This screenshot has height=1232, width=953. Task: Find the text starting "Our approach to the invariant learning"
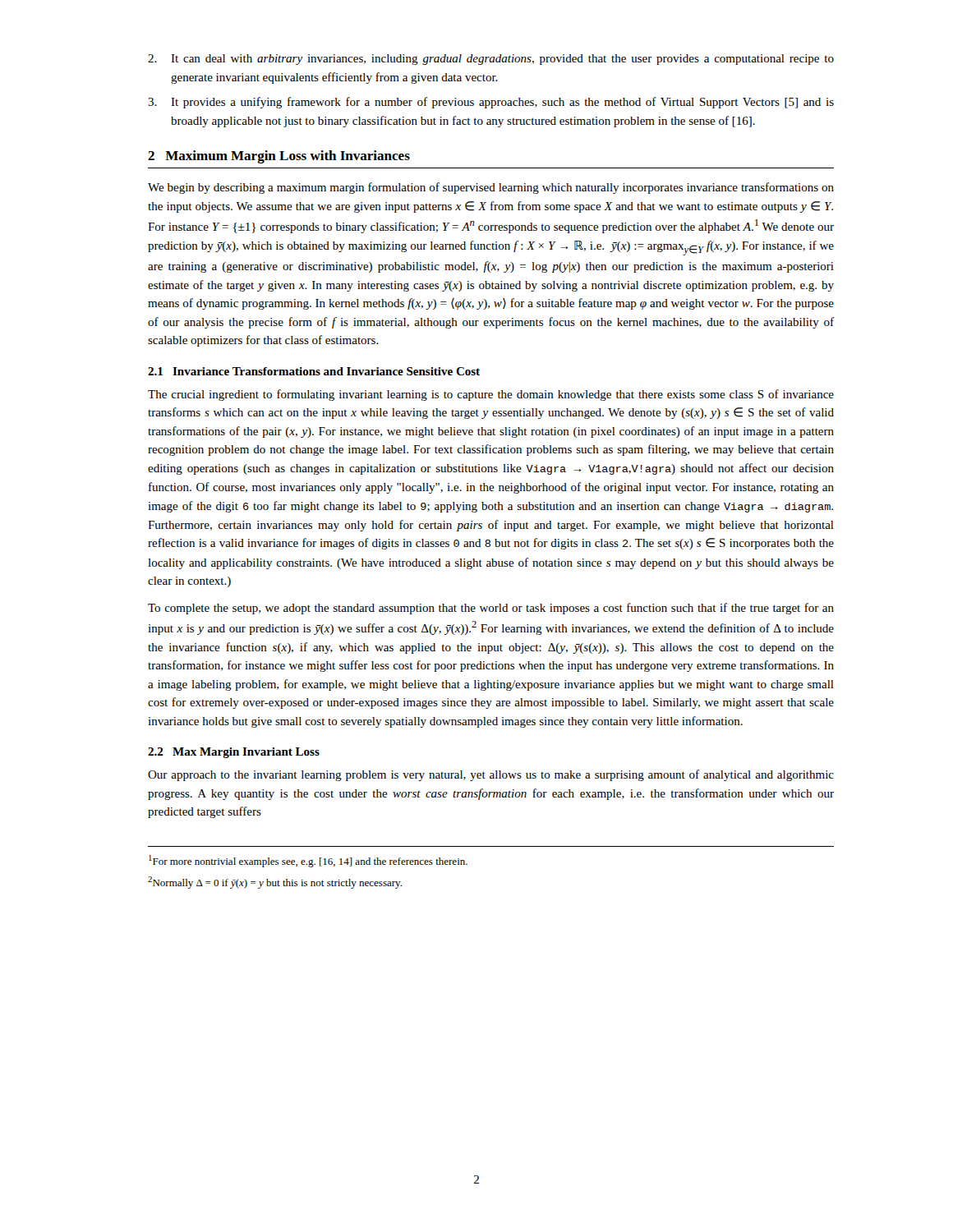(x=491, y=793)
